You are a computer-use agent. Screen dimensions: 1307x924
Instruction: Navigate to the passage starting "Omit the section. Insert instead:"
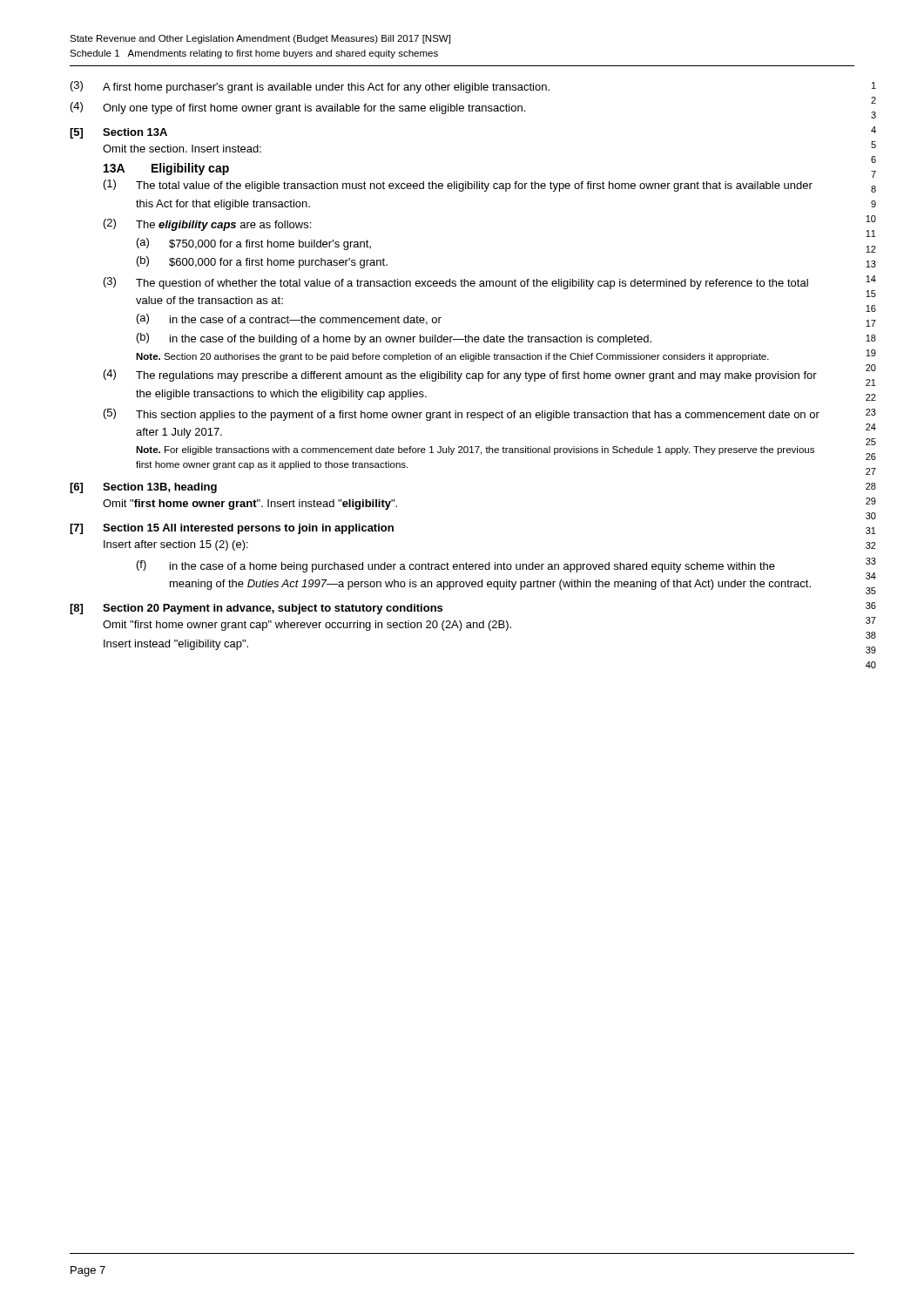(182, 149)
